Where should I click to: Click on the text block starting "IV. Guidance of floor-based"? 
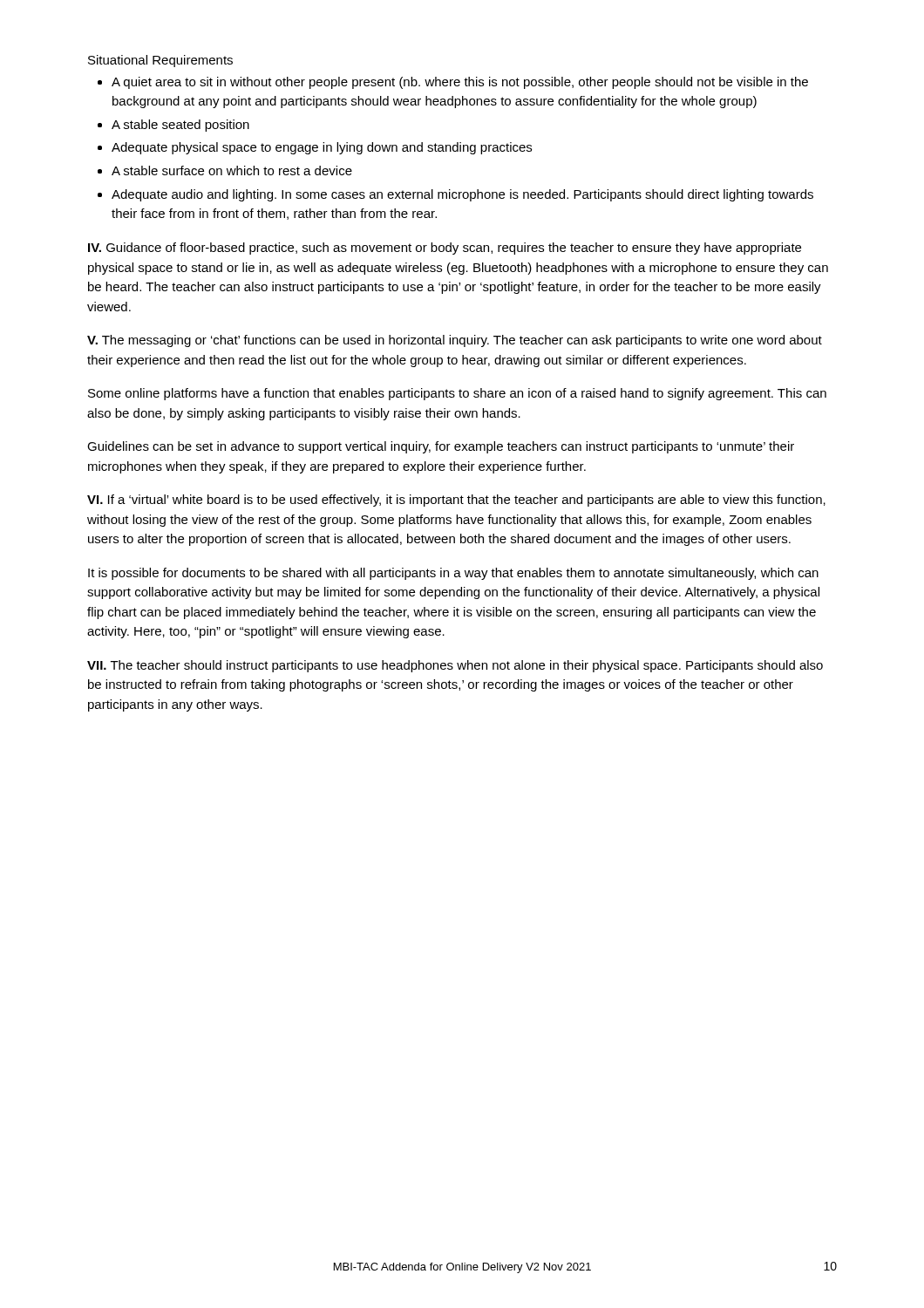(x=458, y=277)
